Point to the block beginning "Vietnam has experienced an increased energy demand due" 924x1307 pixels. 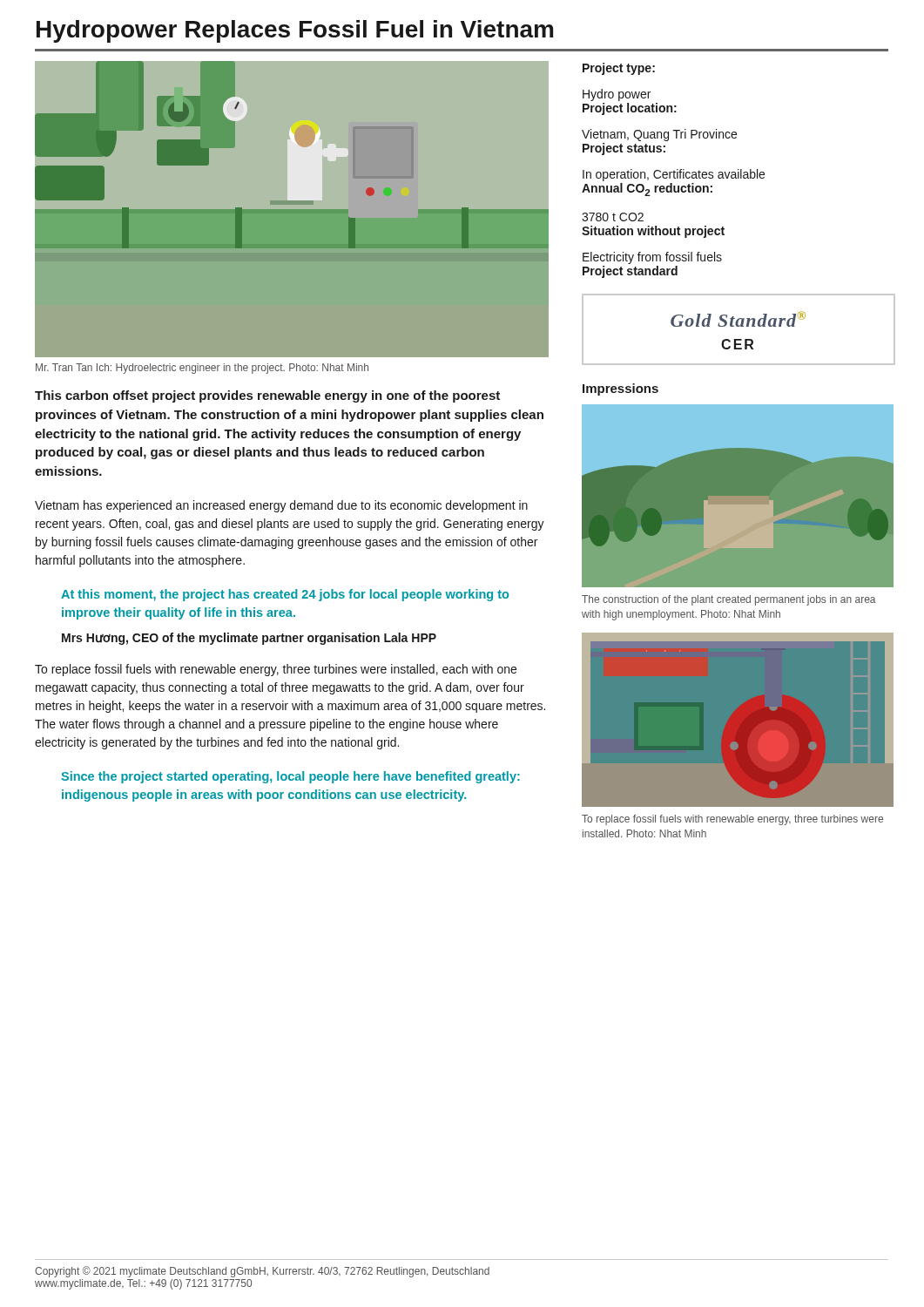tap(289, 533)
